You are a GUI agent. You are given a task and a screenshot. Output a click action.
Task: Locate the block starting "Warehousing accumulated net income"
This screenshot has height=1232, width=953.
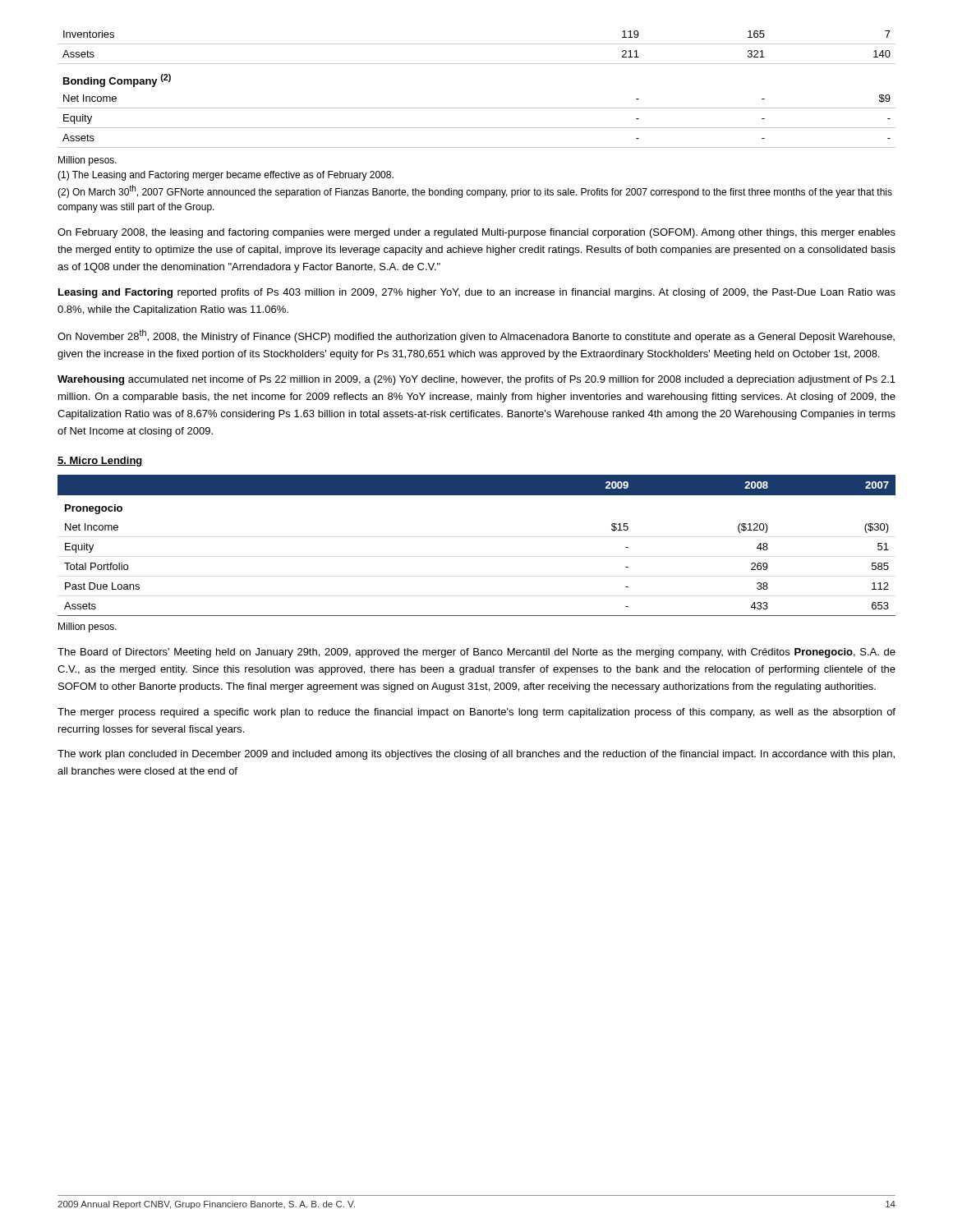coord(476,405)
